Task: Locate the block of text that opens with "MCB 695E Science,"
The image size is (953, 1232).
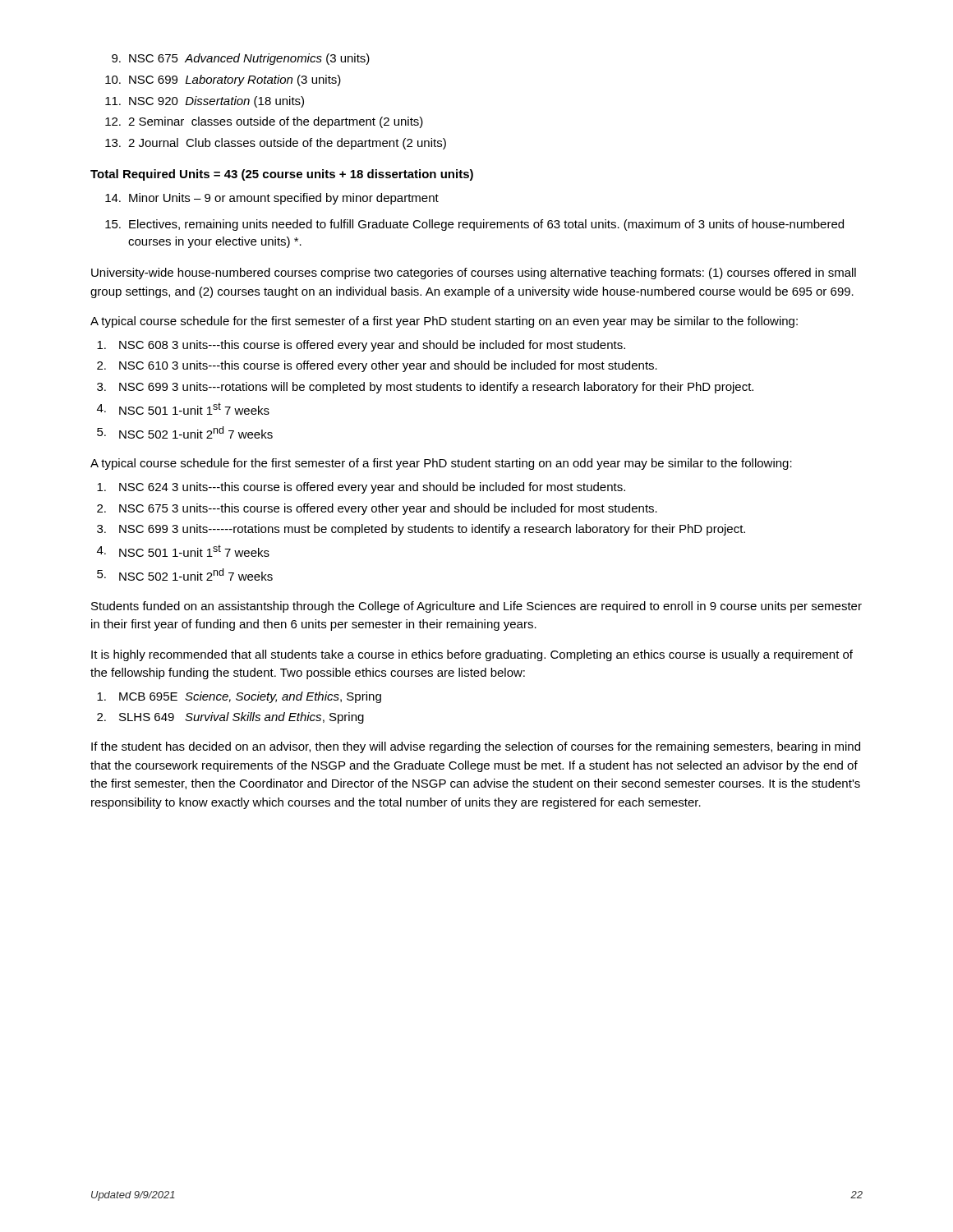Action: (239, 697)
